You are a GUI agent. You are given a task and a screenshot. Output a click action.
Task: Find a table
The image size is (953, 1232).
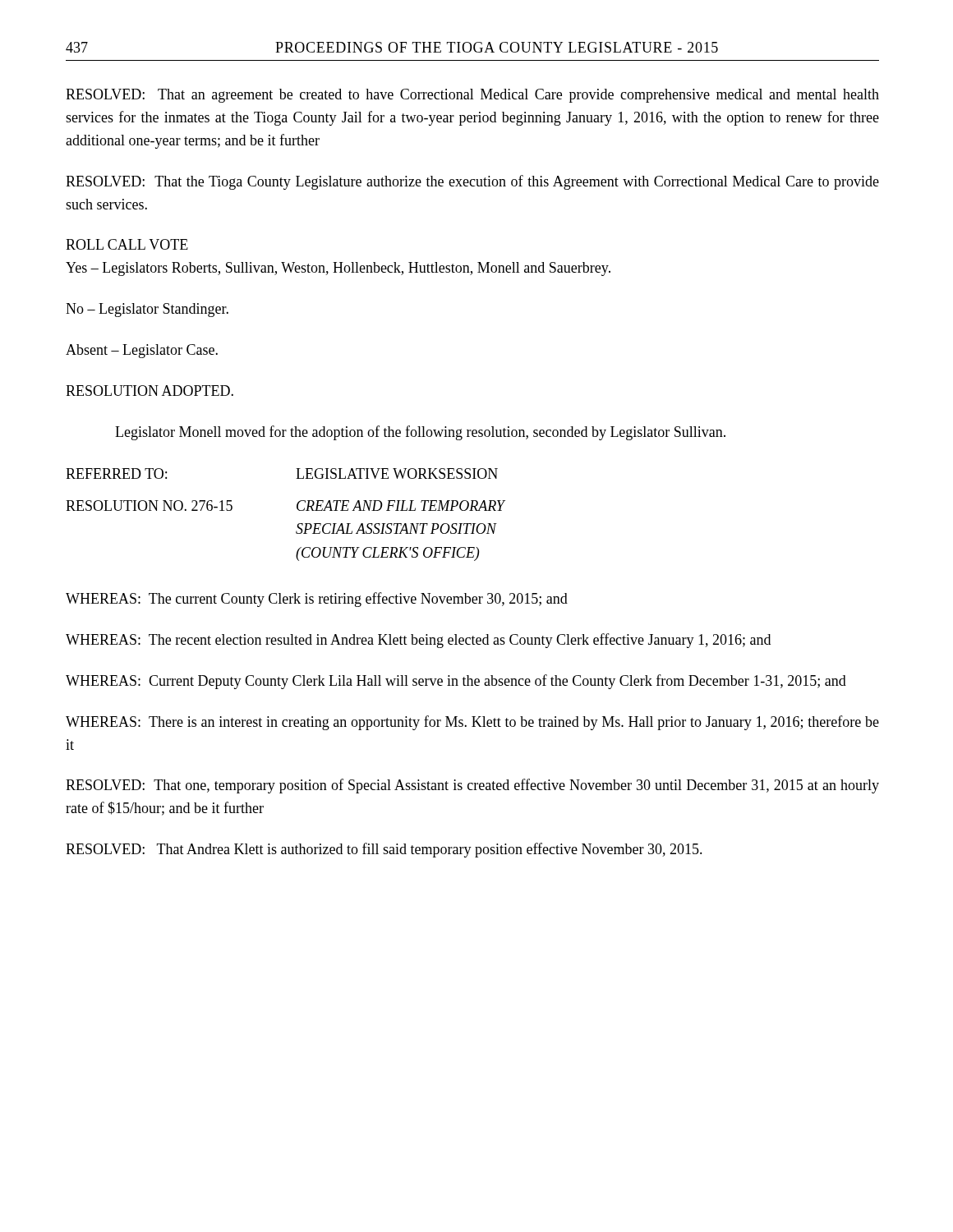[472, 514]
